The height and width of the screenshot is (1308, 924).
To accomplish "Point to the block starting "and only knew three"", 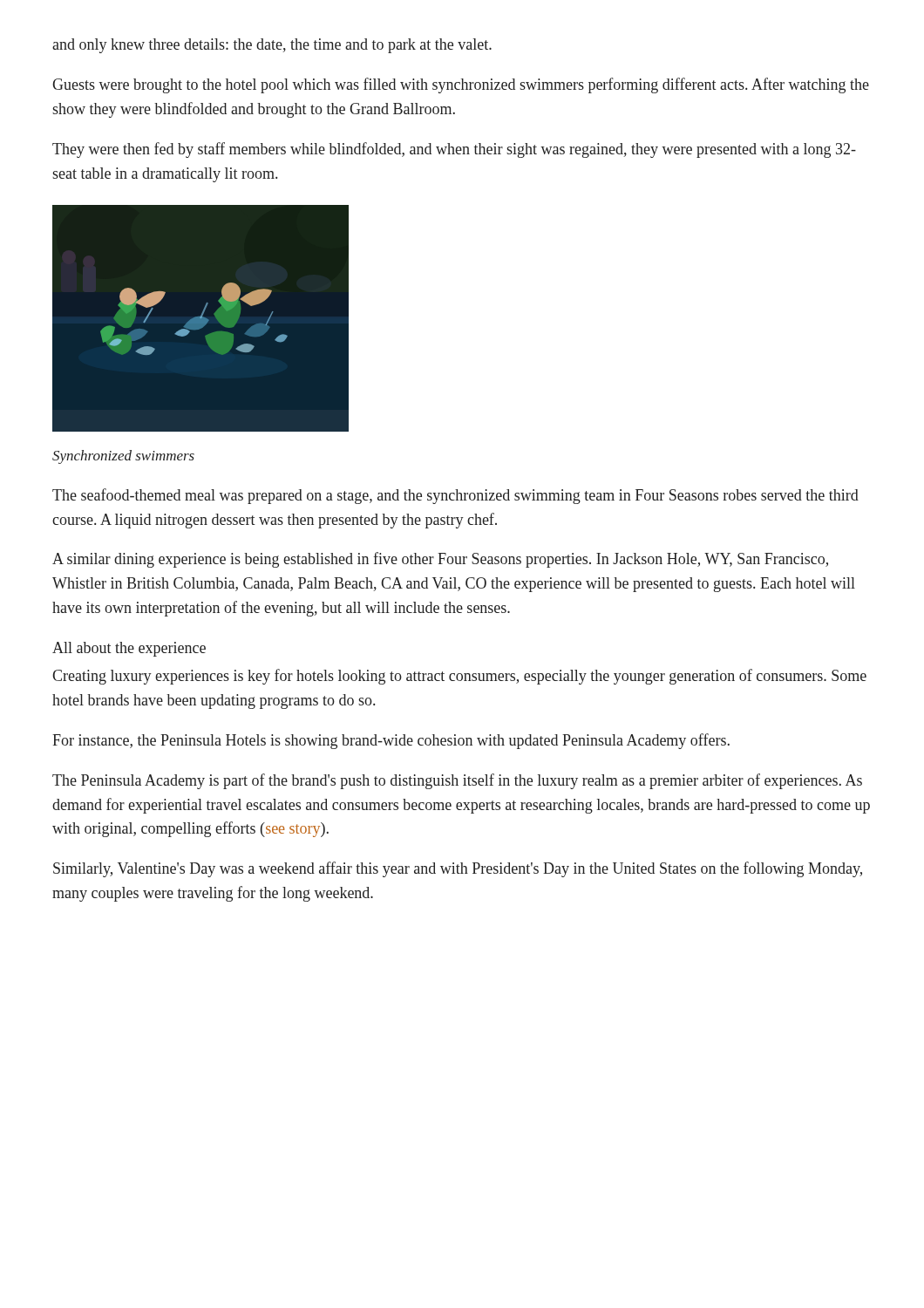I will click(272, 44).
